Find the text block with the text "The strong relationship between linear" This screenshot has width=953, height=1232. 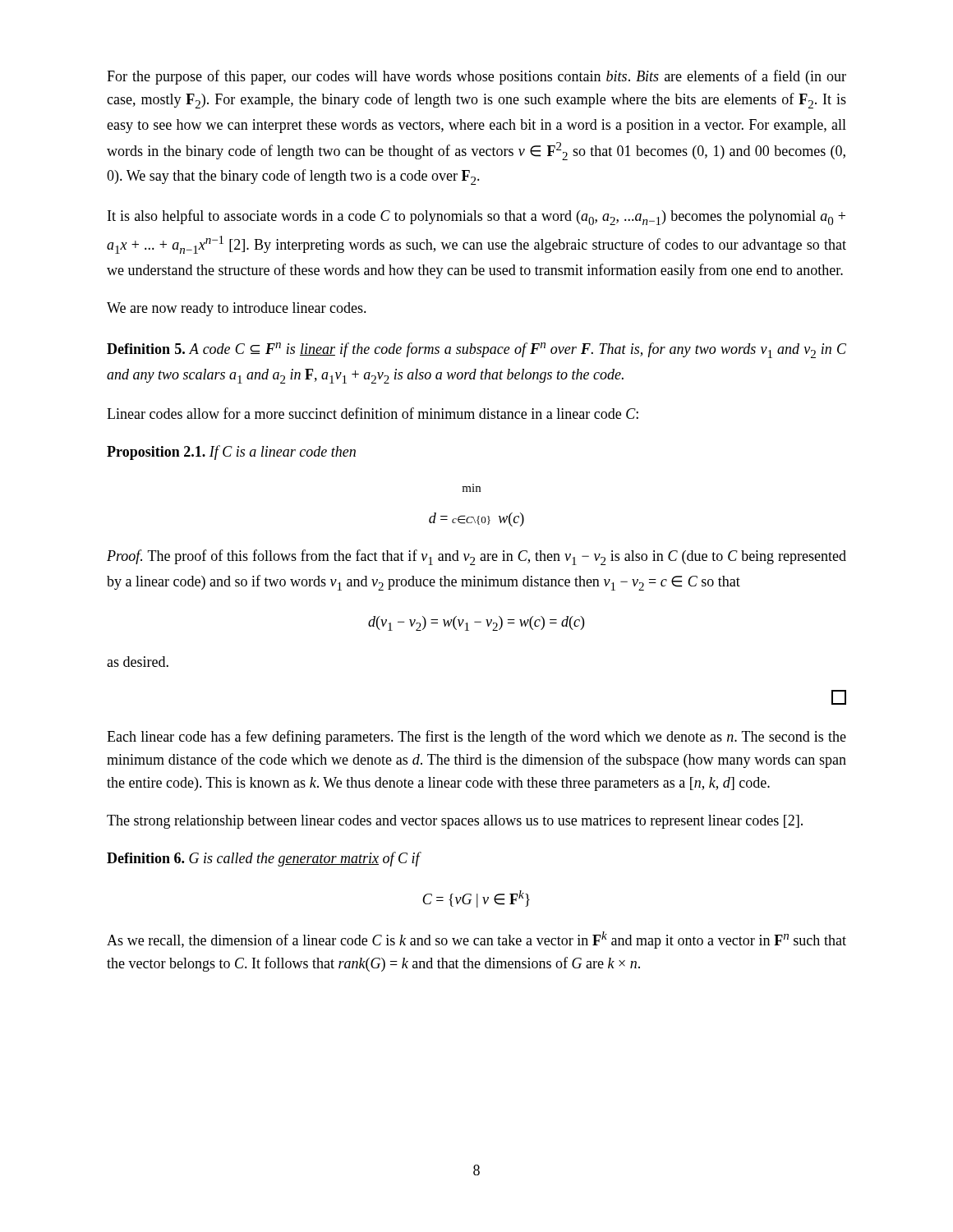point(476,821)
